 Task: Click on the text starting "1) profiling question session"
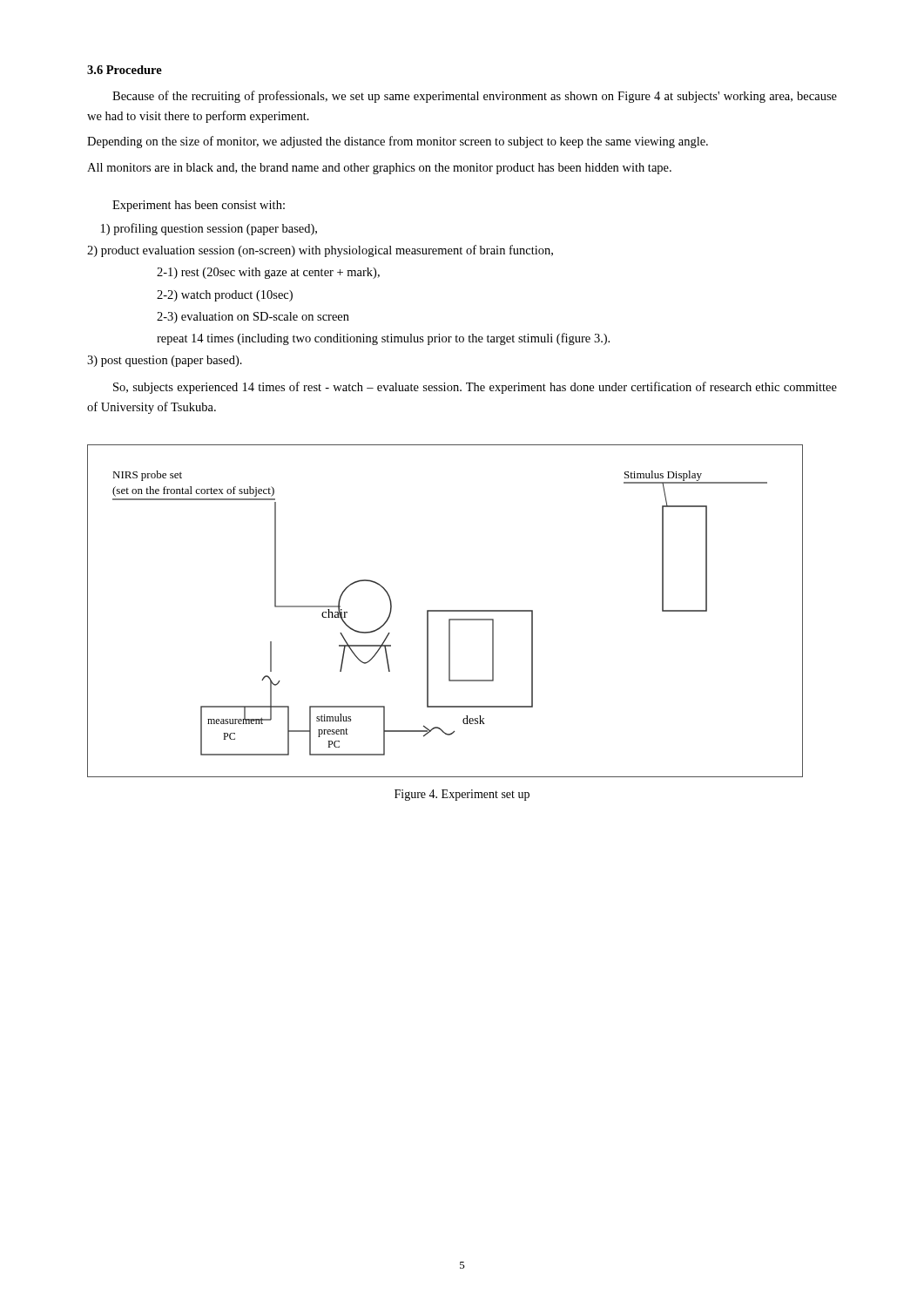point(209,228)
